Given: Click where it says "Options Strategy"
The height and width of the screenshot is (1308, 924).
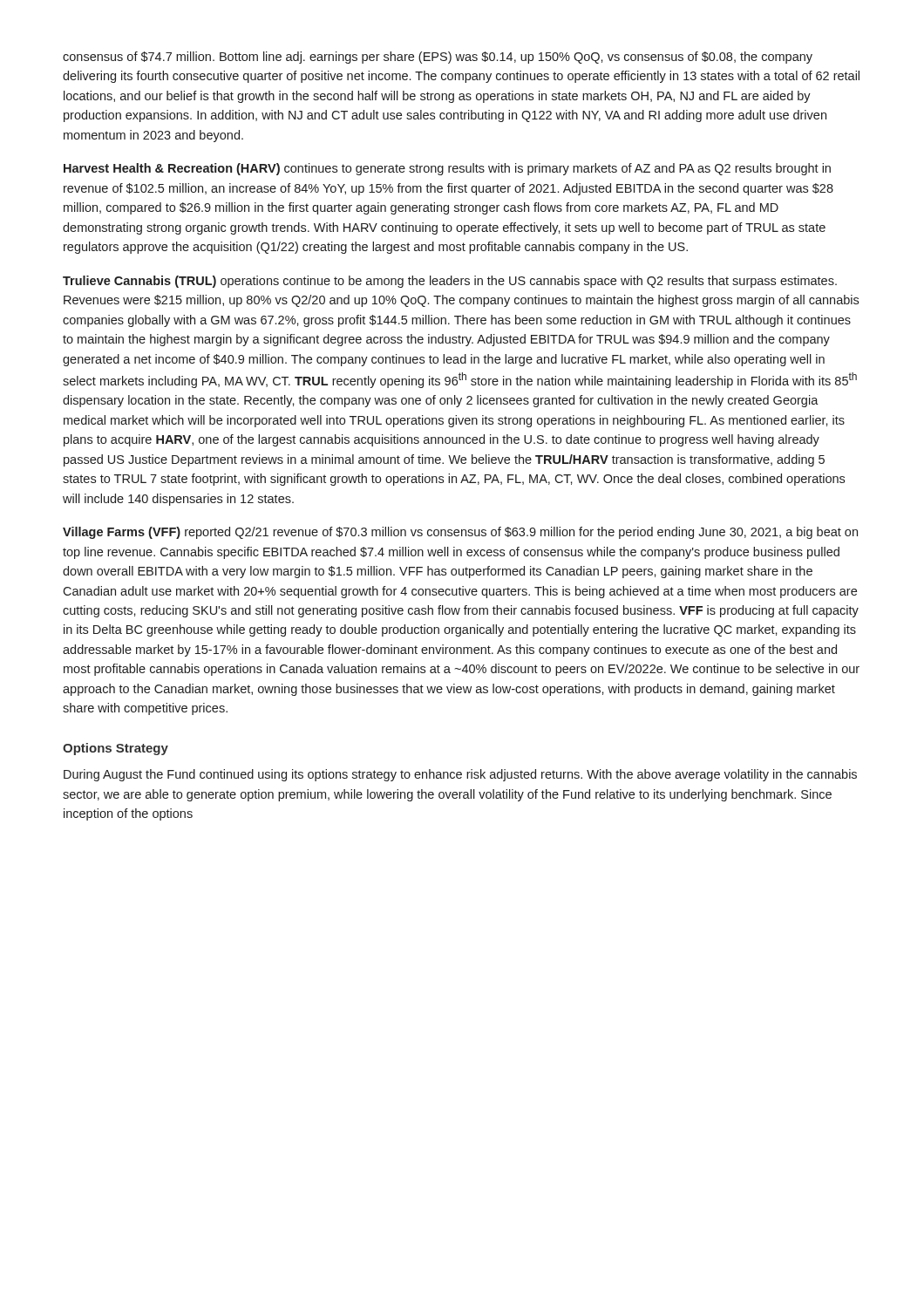Looking at the screenshot, I should (x=116, y=749).
